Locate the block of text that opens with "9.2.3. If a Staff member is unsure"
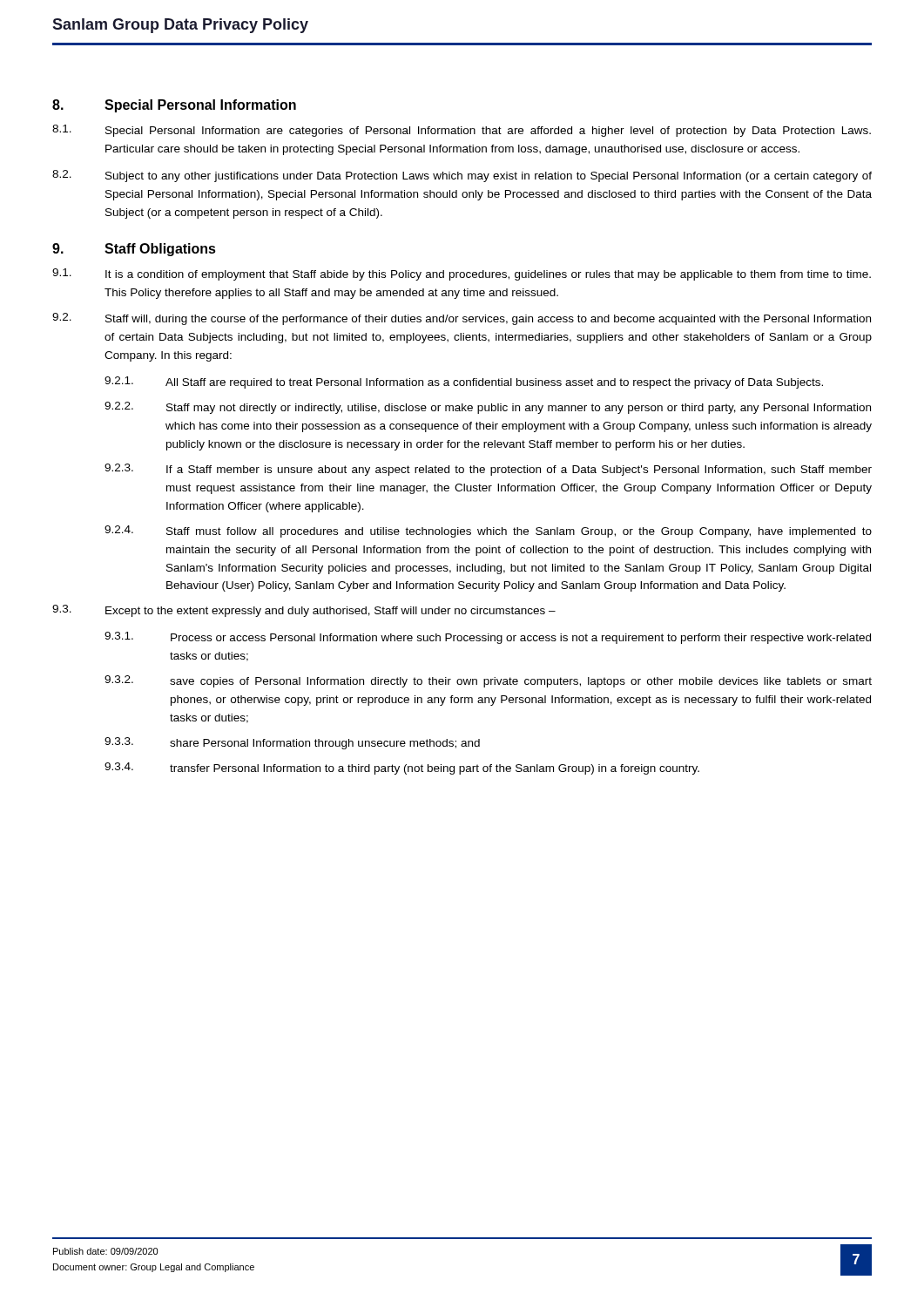Screen dimensions: 1307x924 point(488,488)
